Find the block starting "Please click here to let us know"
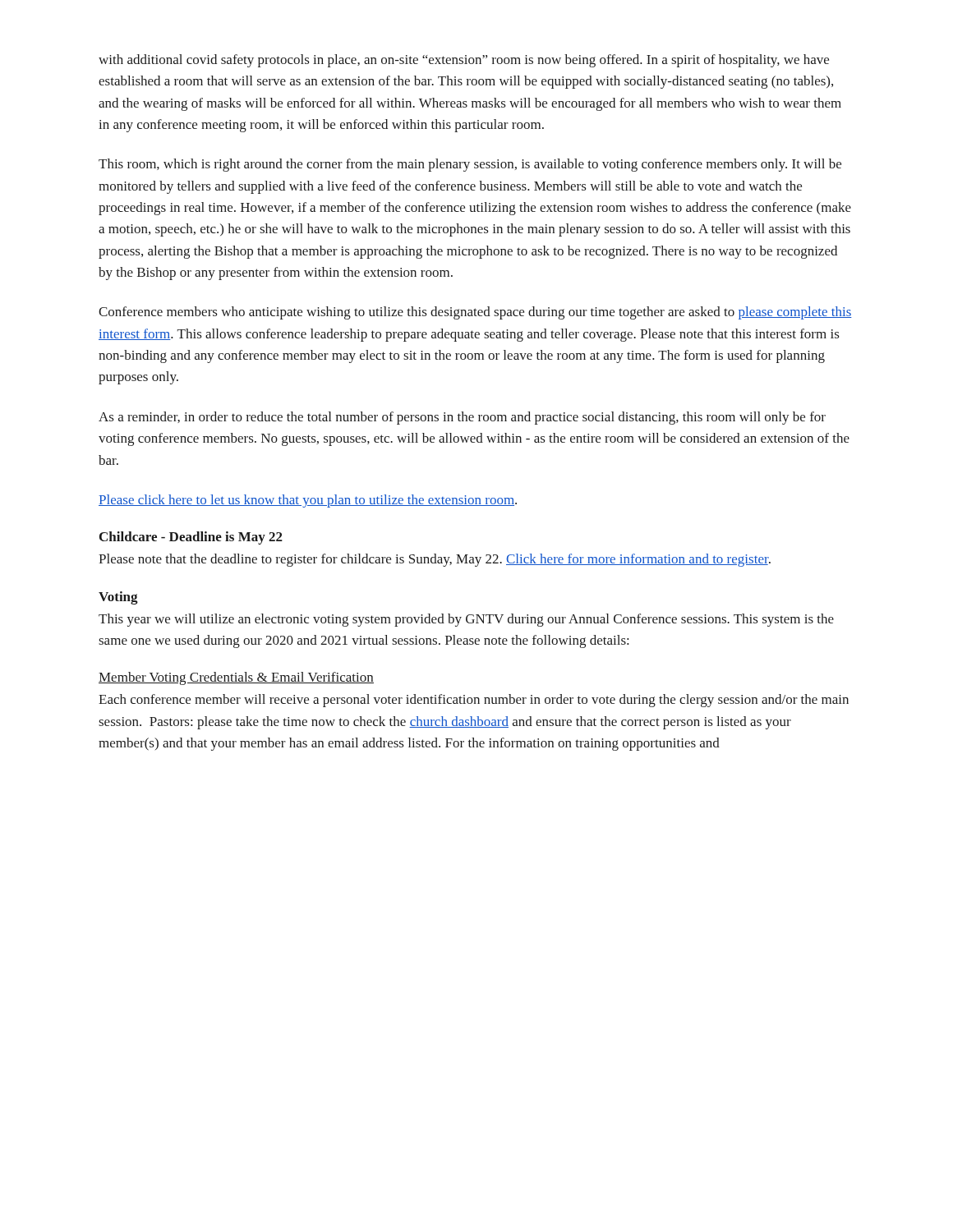 [x=308, y=500]
